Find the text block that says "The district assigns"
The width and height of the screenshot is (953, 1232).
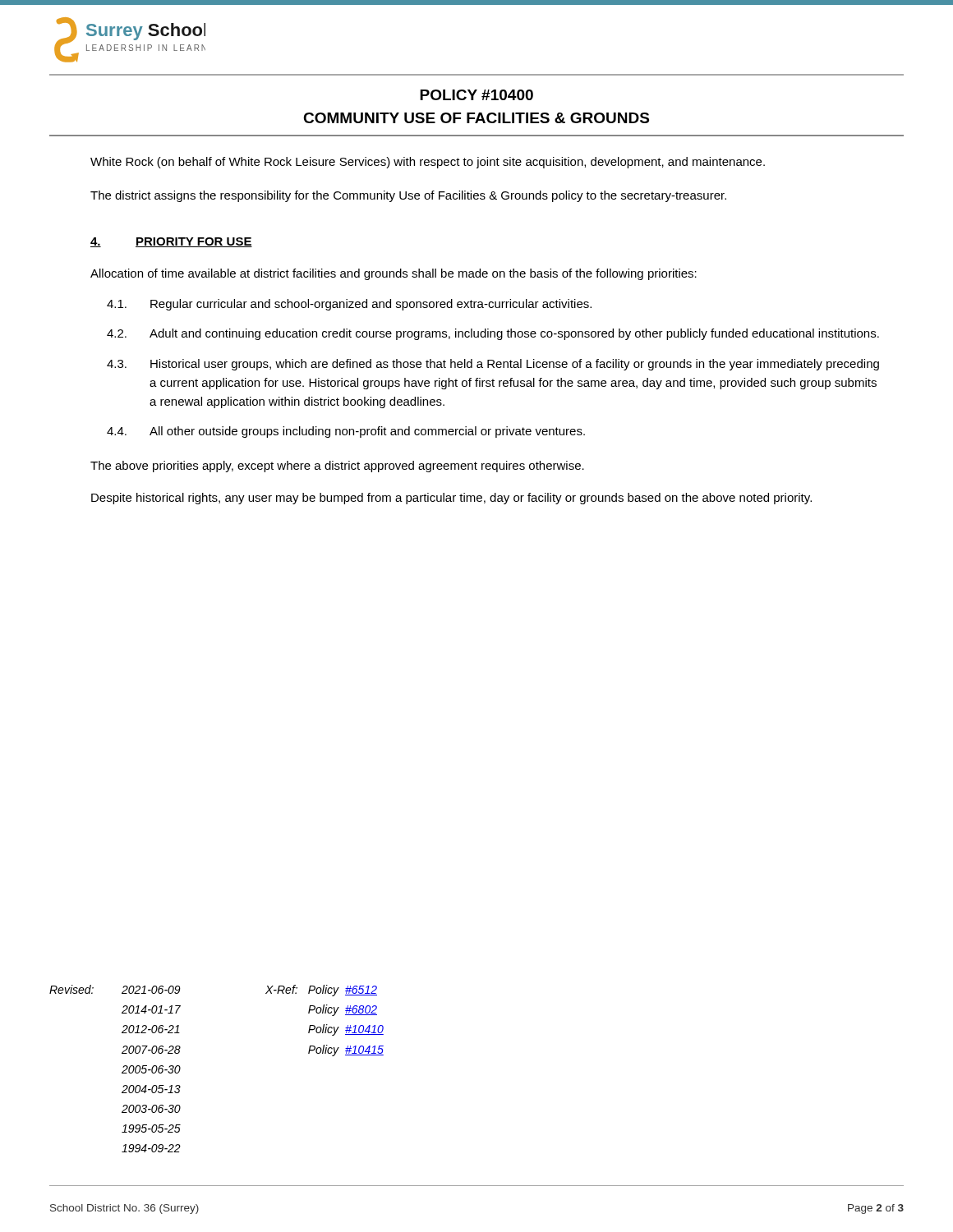409,195
